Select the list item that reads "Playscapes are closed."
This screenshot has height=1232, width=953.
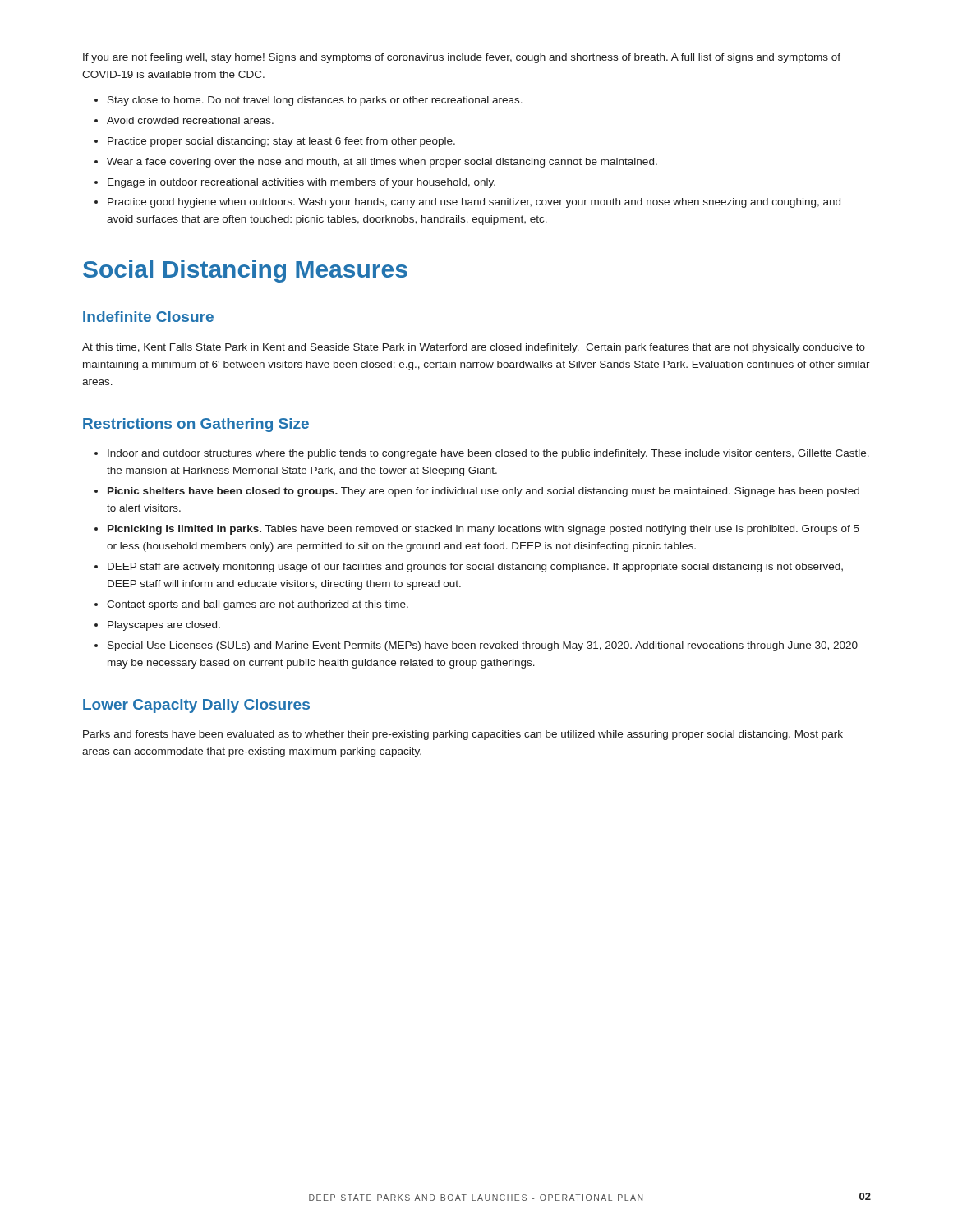click(x=164, y=624)
